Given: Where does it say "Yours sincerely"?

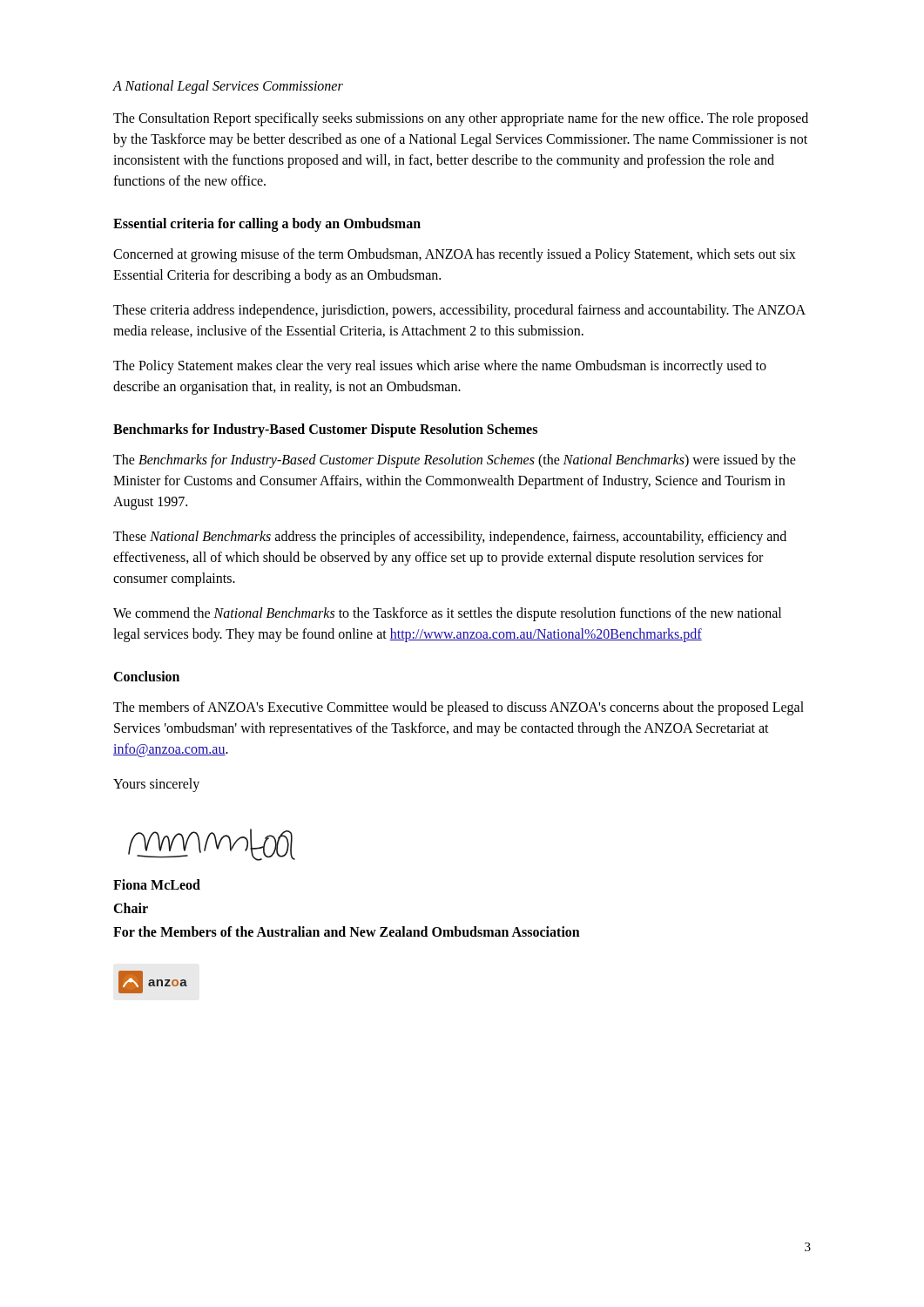Looking at the screenshot, I should coord(156,785).
